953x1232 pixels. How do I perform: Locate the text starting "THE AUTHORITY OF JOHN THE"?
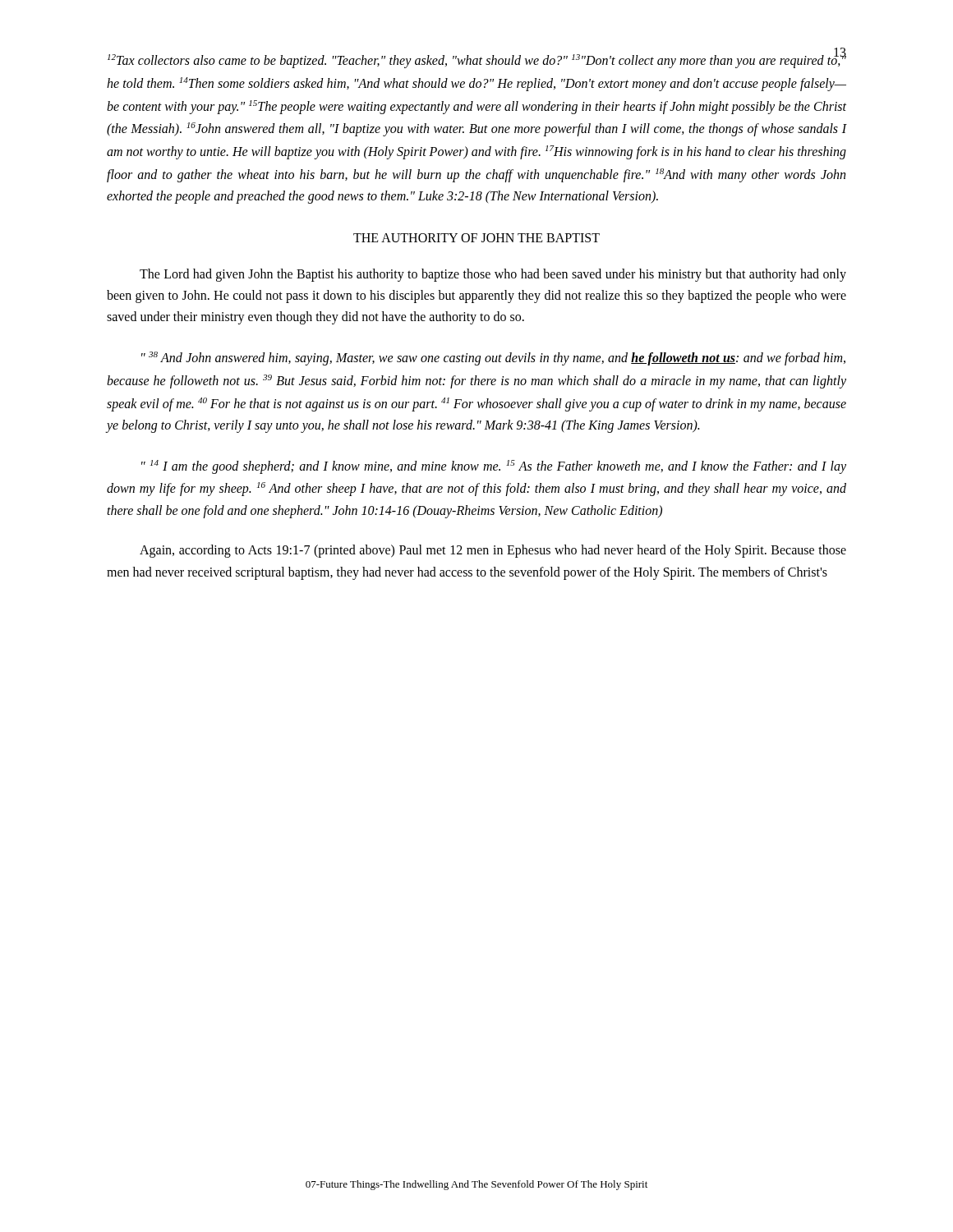pyautogui.click(x=476, y=238)
